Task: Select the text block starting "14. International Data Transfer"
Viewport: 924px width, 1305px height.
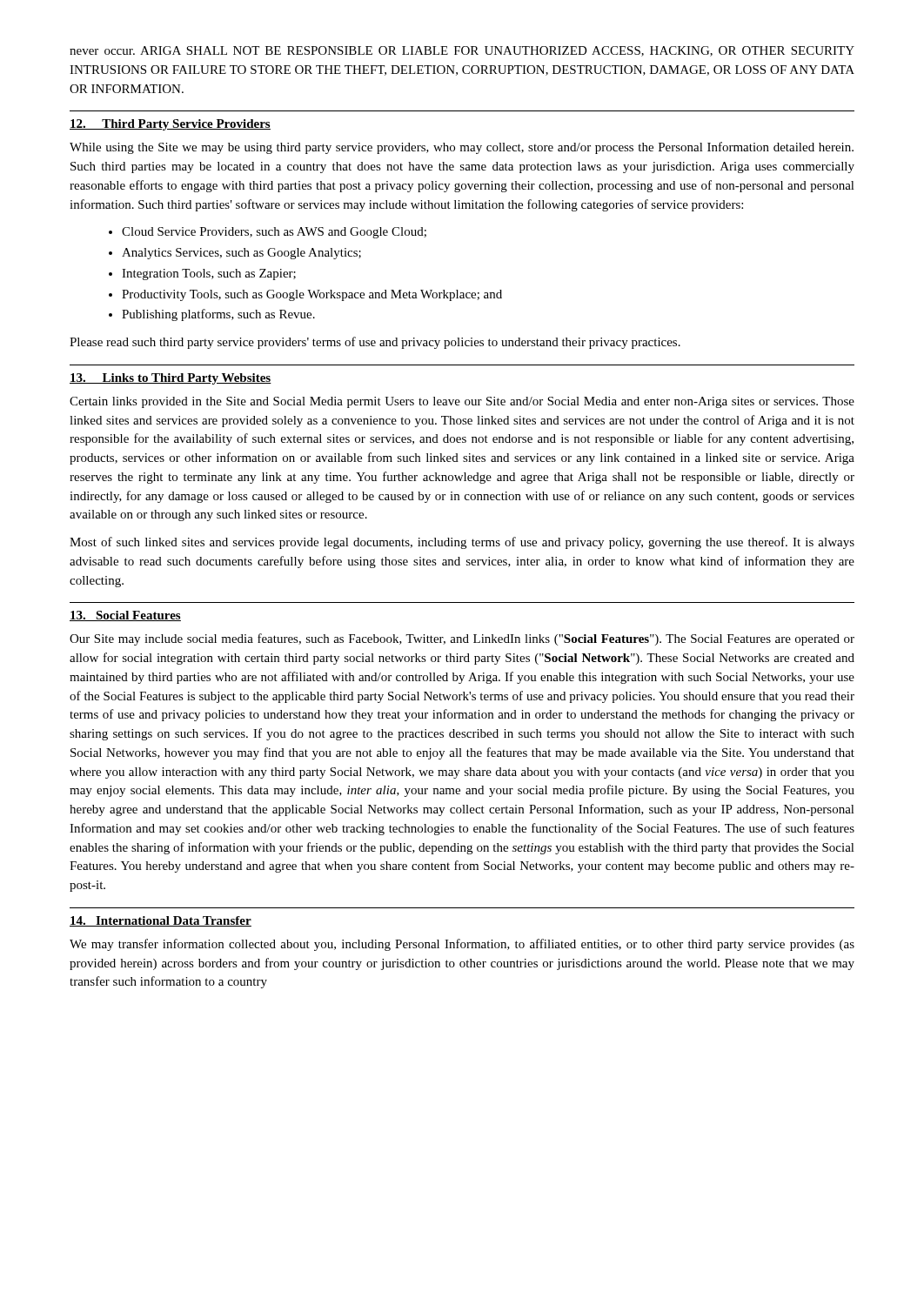Action: pyautogui.click(x=462, y=918)
